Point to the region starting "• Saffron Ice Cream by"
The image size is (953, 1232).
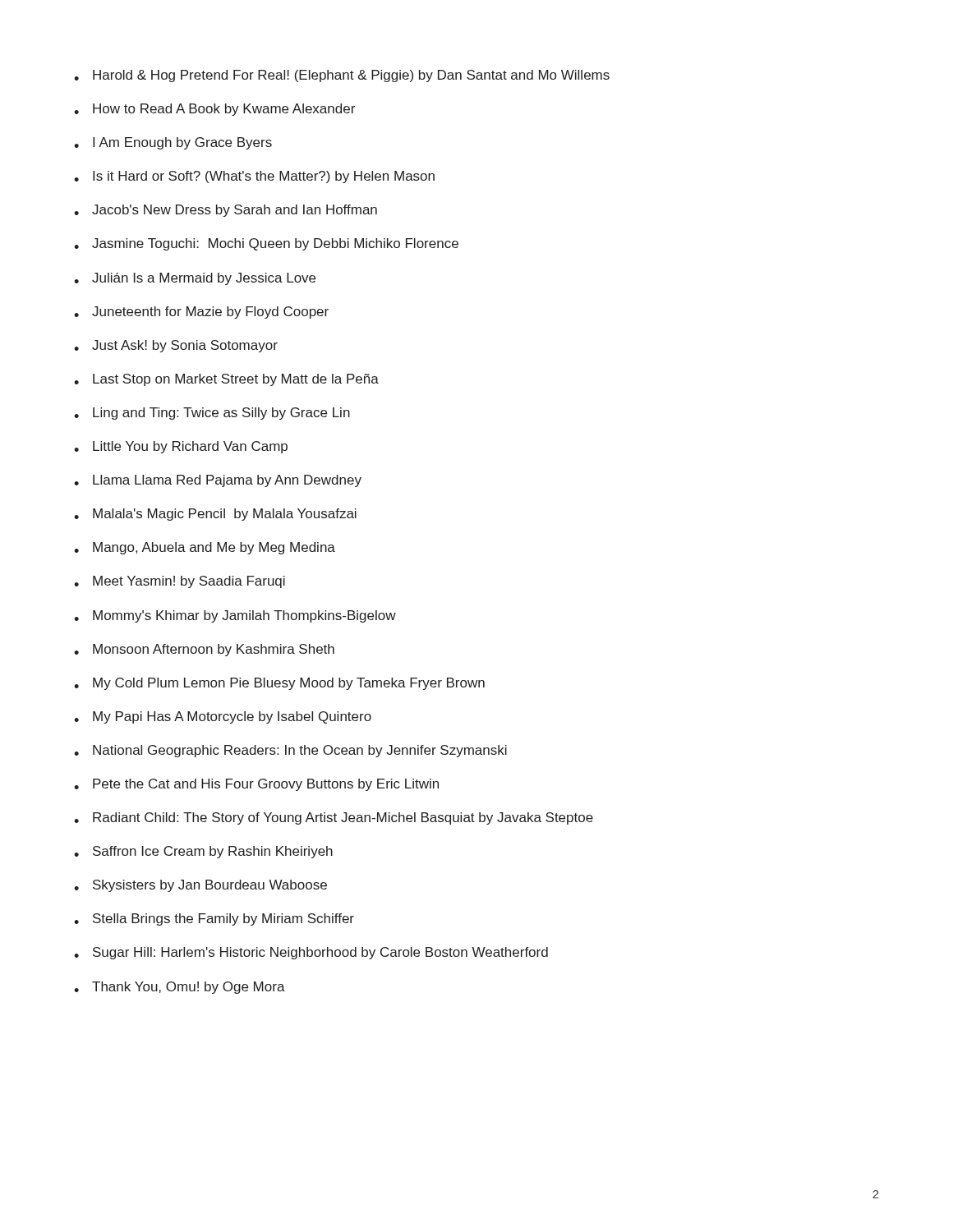point(203,852)
